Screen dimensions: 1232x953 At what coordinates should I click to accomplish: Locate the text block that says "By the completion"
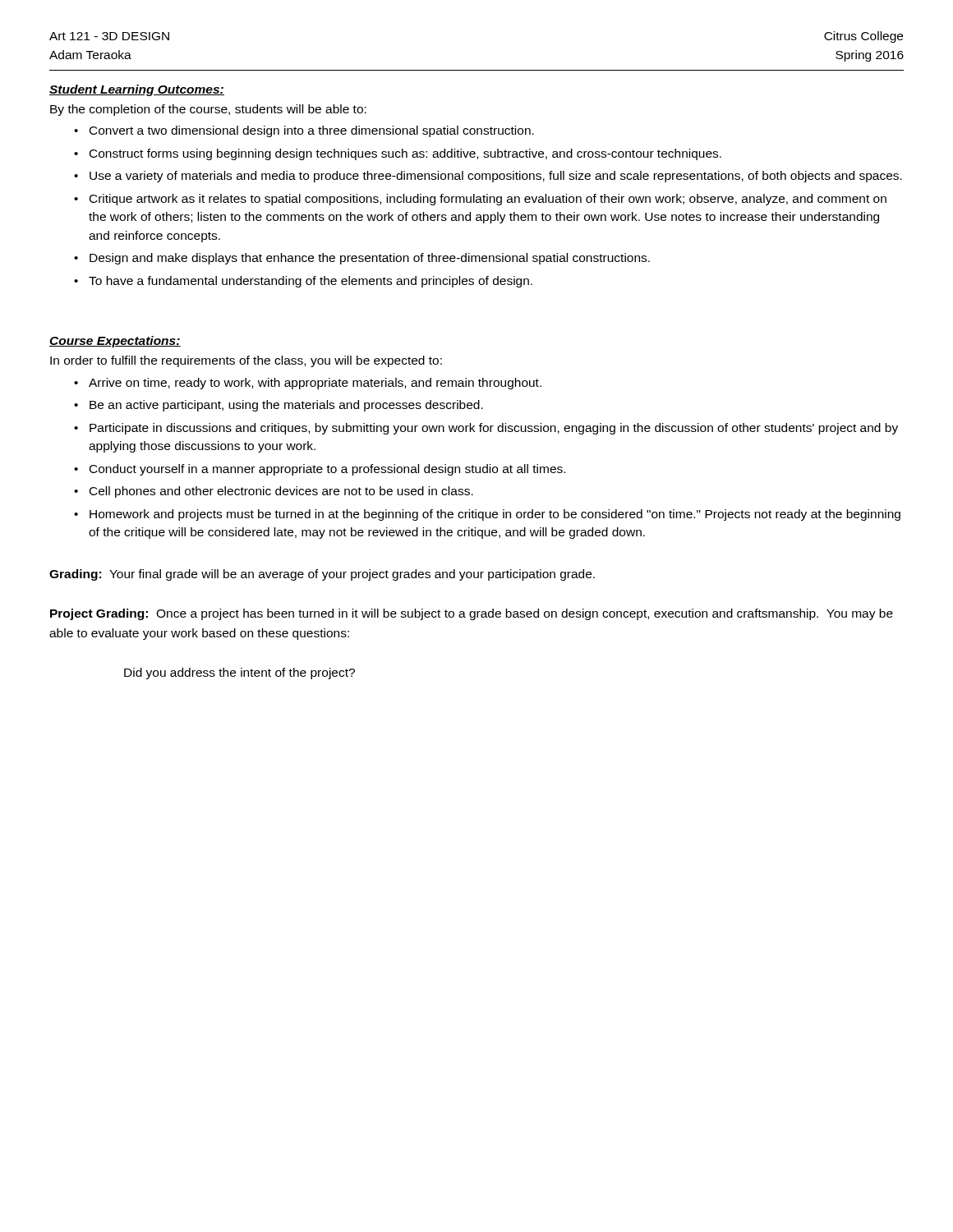coord(208,109)
